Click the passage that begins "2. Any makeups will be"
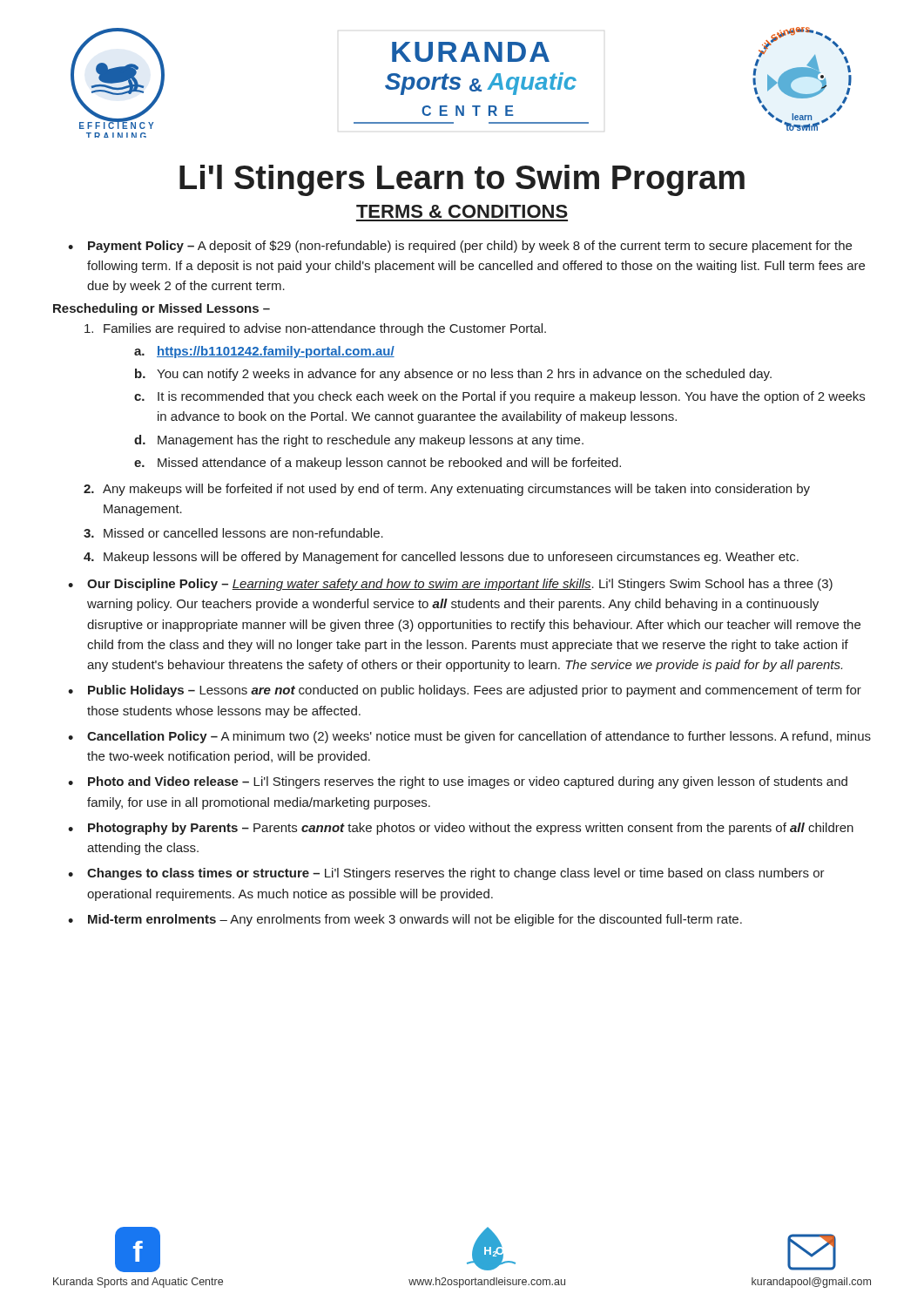The width and height of the screenshot is (924, 1307). (478, 499)
